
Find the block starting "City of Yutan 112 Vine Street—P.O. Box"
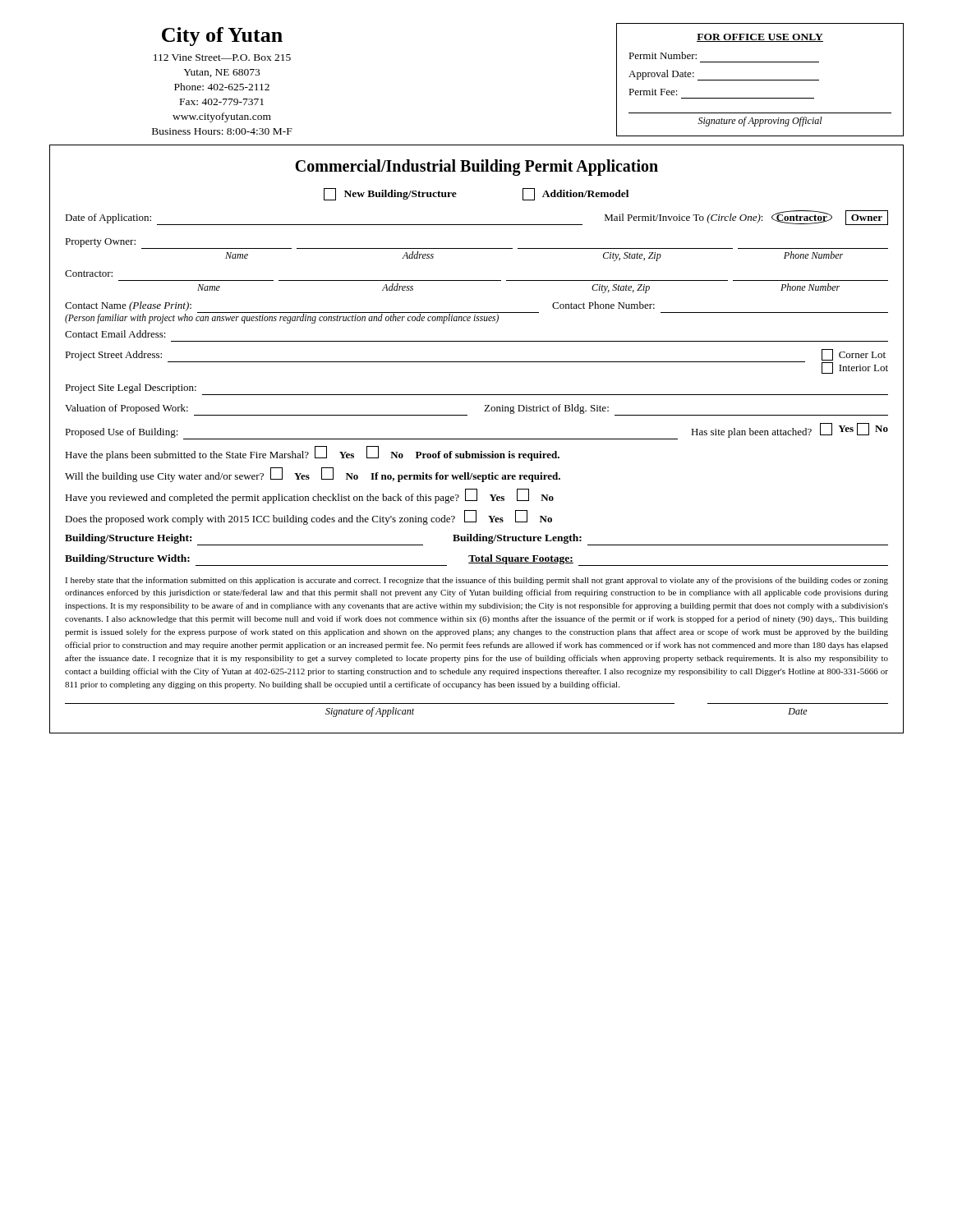click(222, 81)
